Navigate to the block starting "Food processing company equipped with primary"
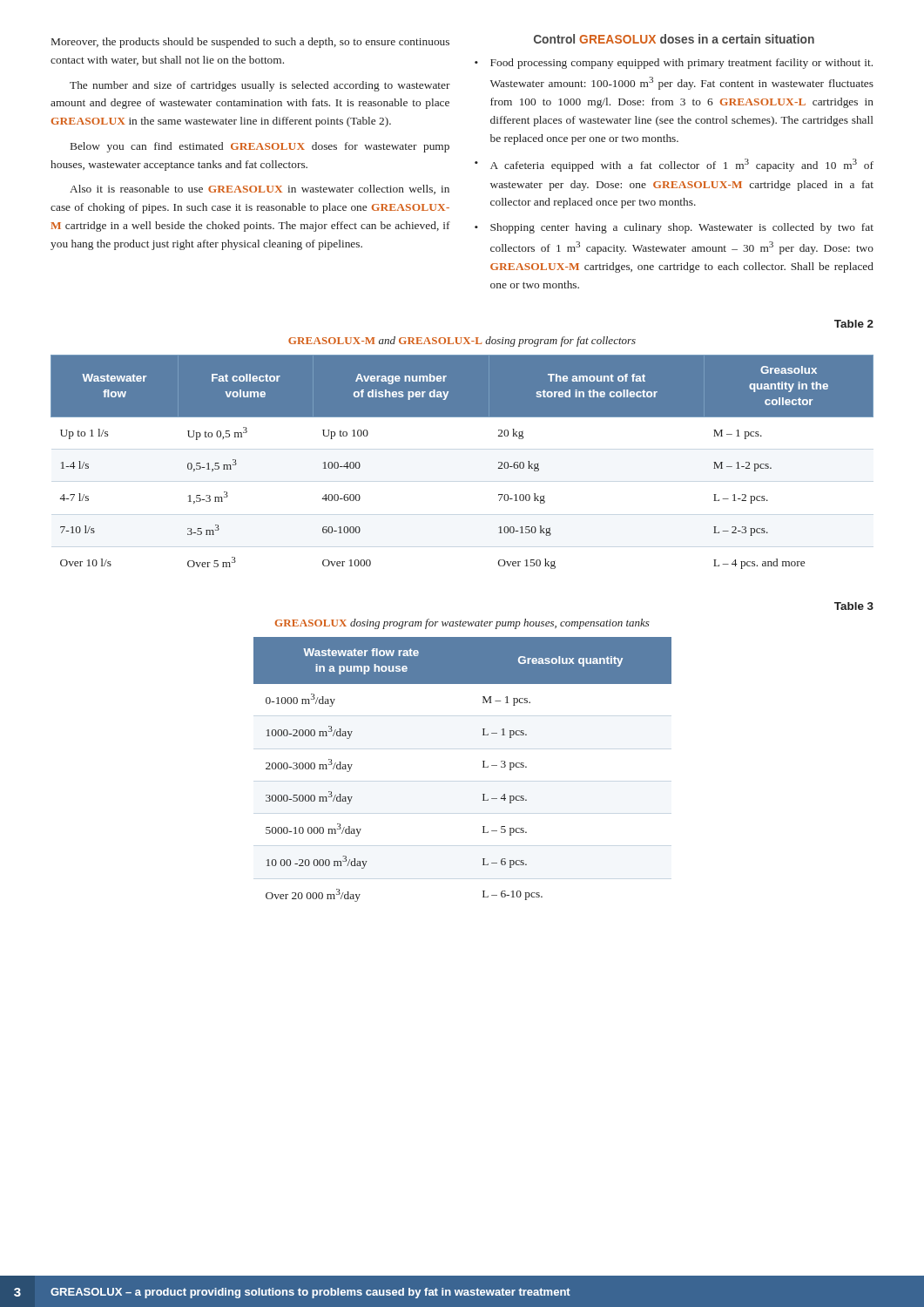924x1307 pixels. pyautogui.click(x=682, y=100)
